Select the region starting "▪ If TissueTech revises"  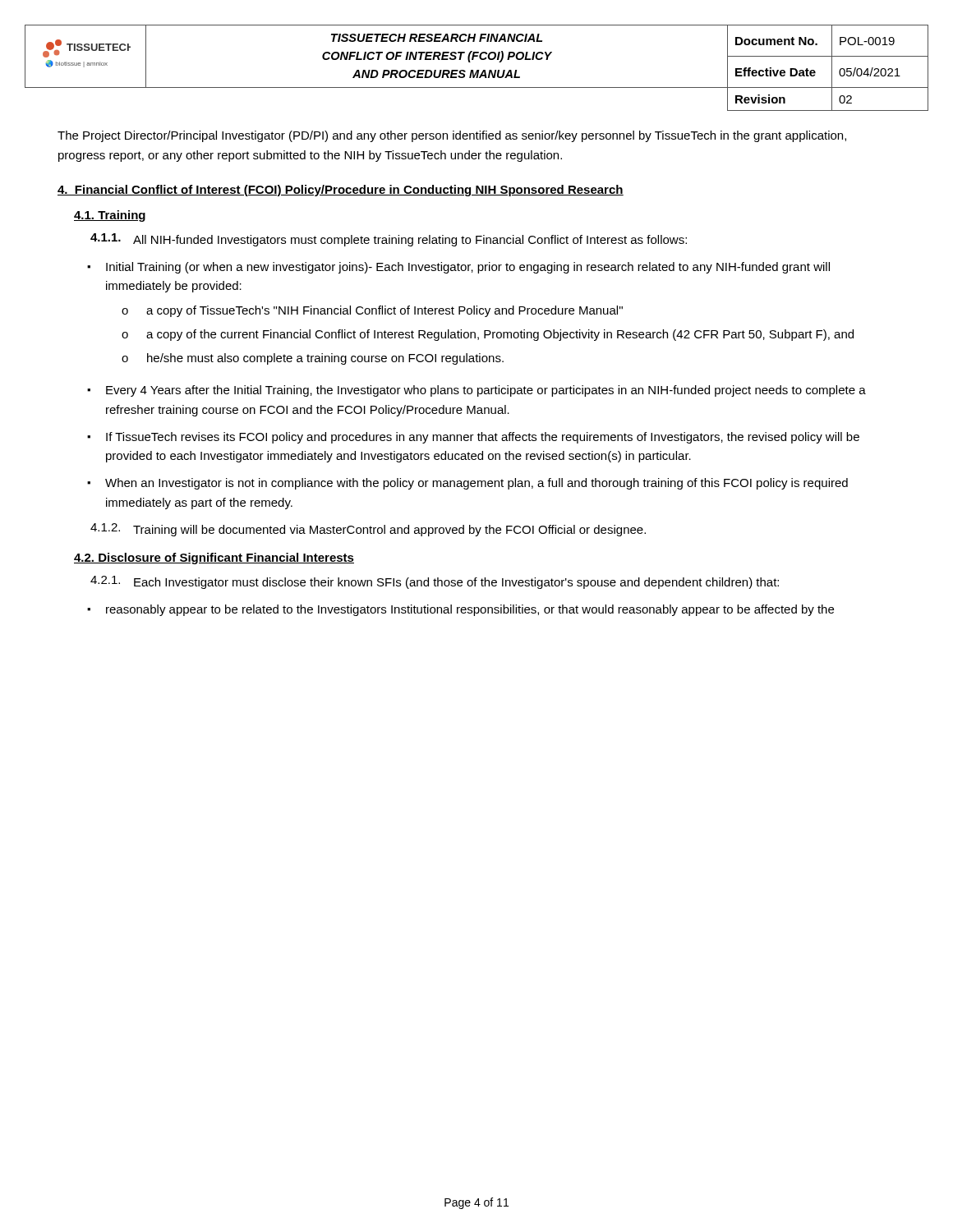tap(491, 446)
